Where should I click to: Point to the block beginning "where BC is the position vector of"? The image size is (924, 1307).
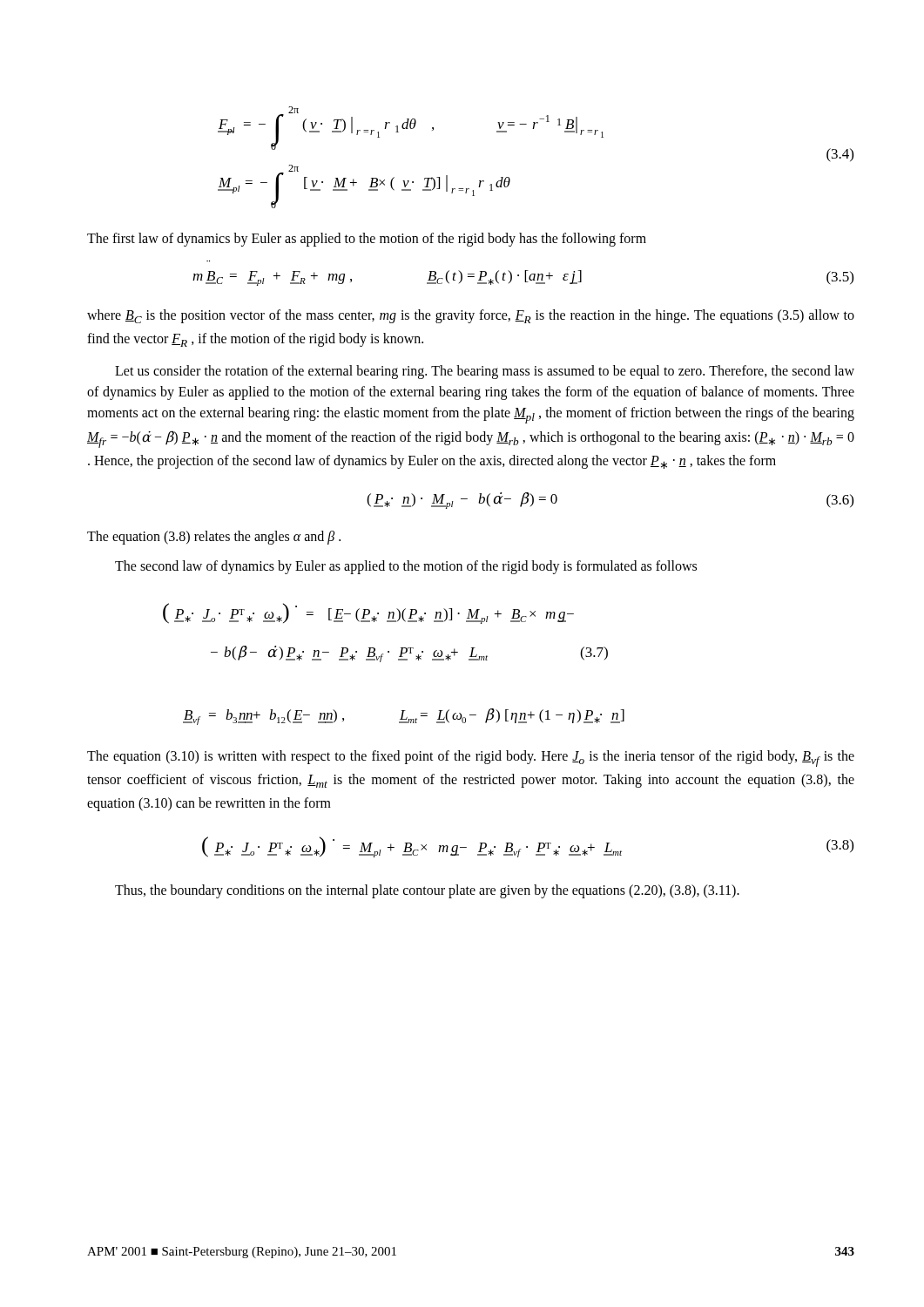coord(471,329)
